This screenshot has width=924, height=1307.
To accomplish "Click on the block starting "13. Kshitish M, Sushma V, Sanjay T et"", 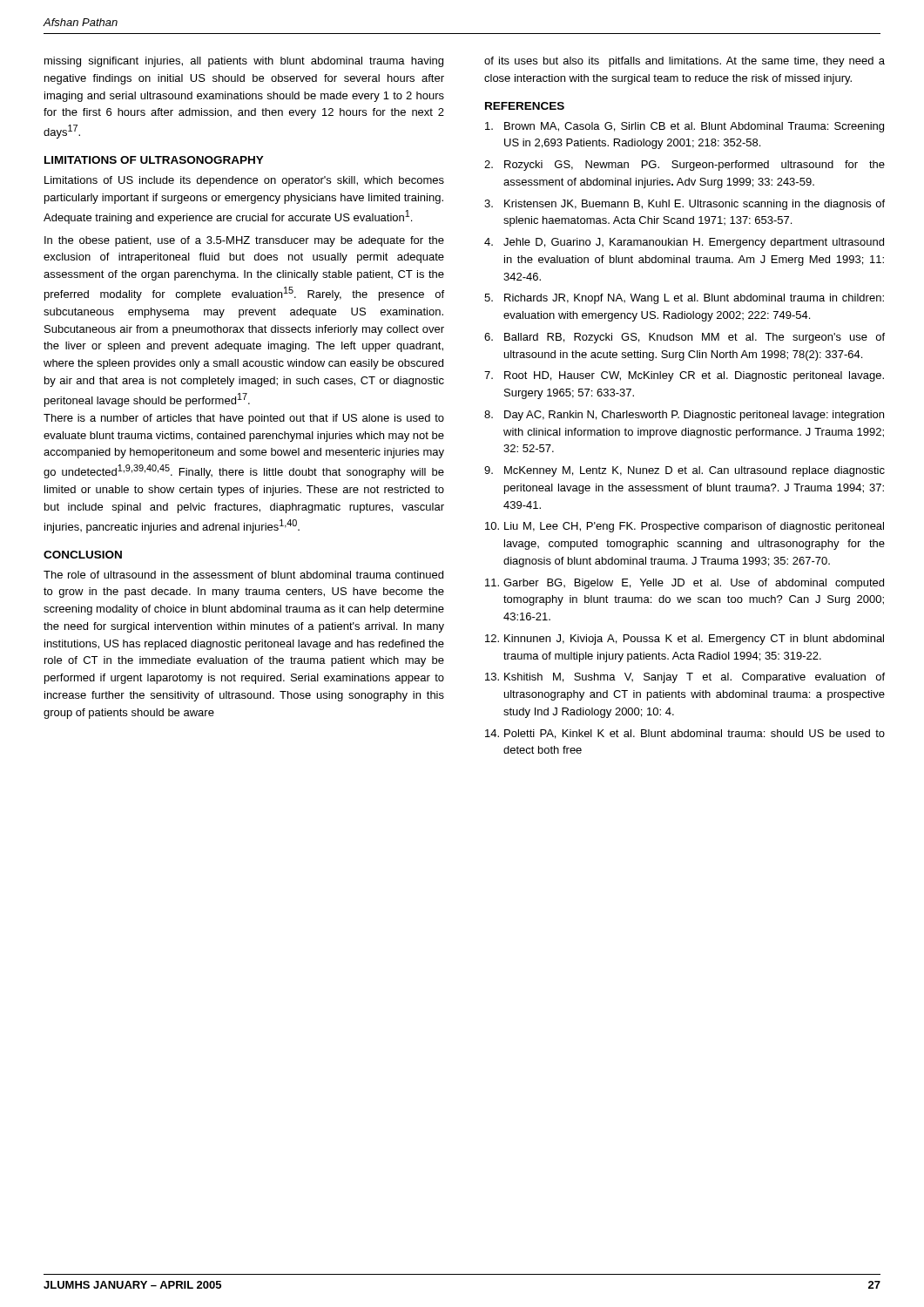I will pyautogui.click(x=684, y=694).
